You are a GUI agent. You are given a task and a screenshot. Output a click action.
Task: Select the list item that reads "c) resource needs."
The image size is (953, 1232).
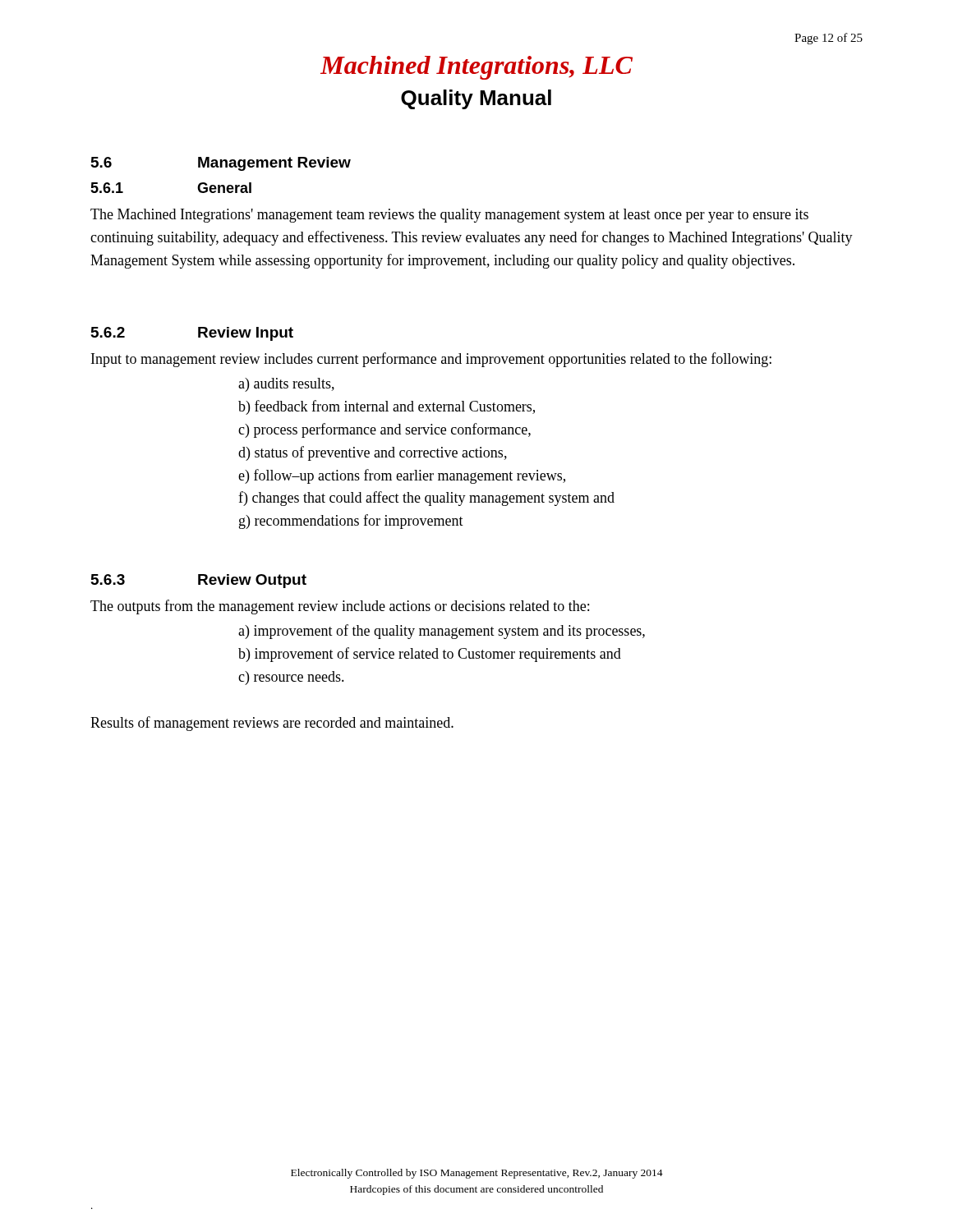[291, 677]
